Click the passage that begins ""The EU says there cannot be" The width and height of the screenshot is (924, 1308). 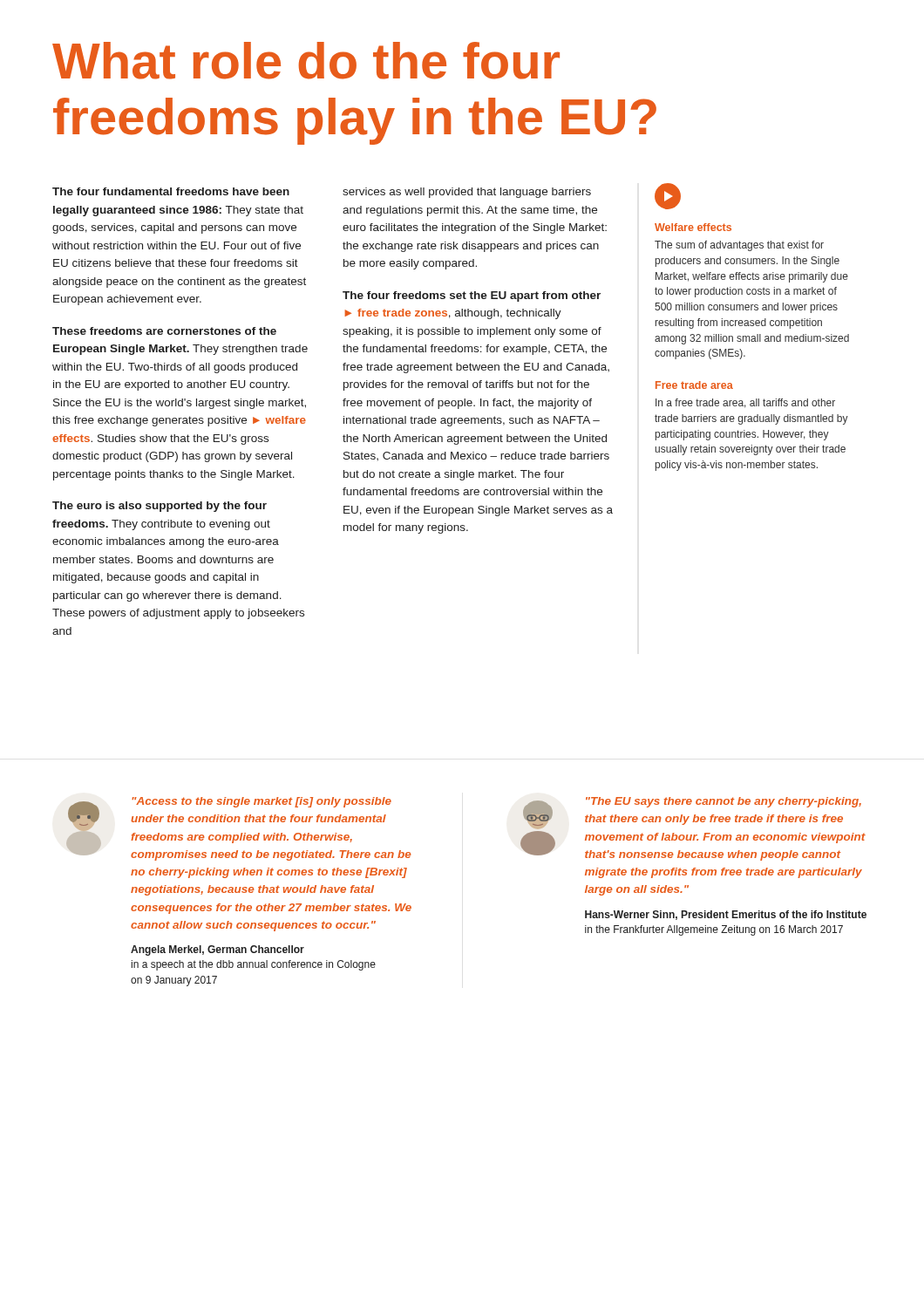click(725, 845)
